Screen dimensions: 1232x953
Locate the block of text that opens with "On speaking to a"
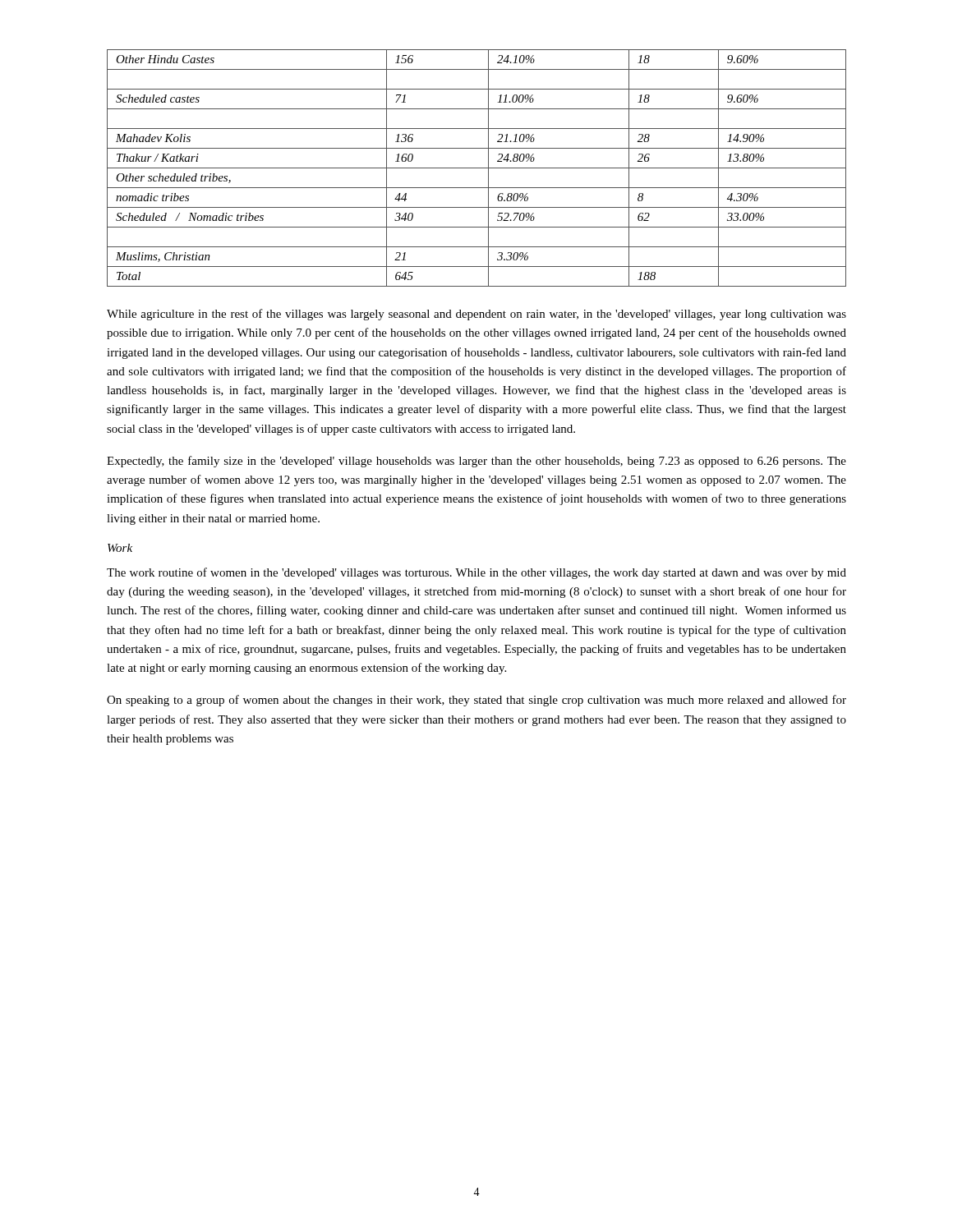tap(476, 719)
